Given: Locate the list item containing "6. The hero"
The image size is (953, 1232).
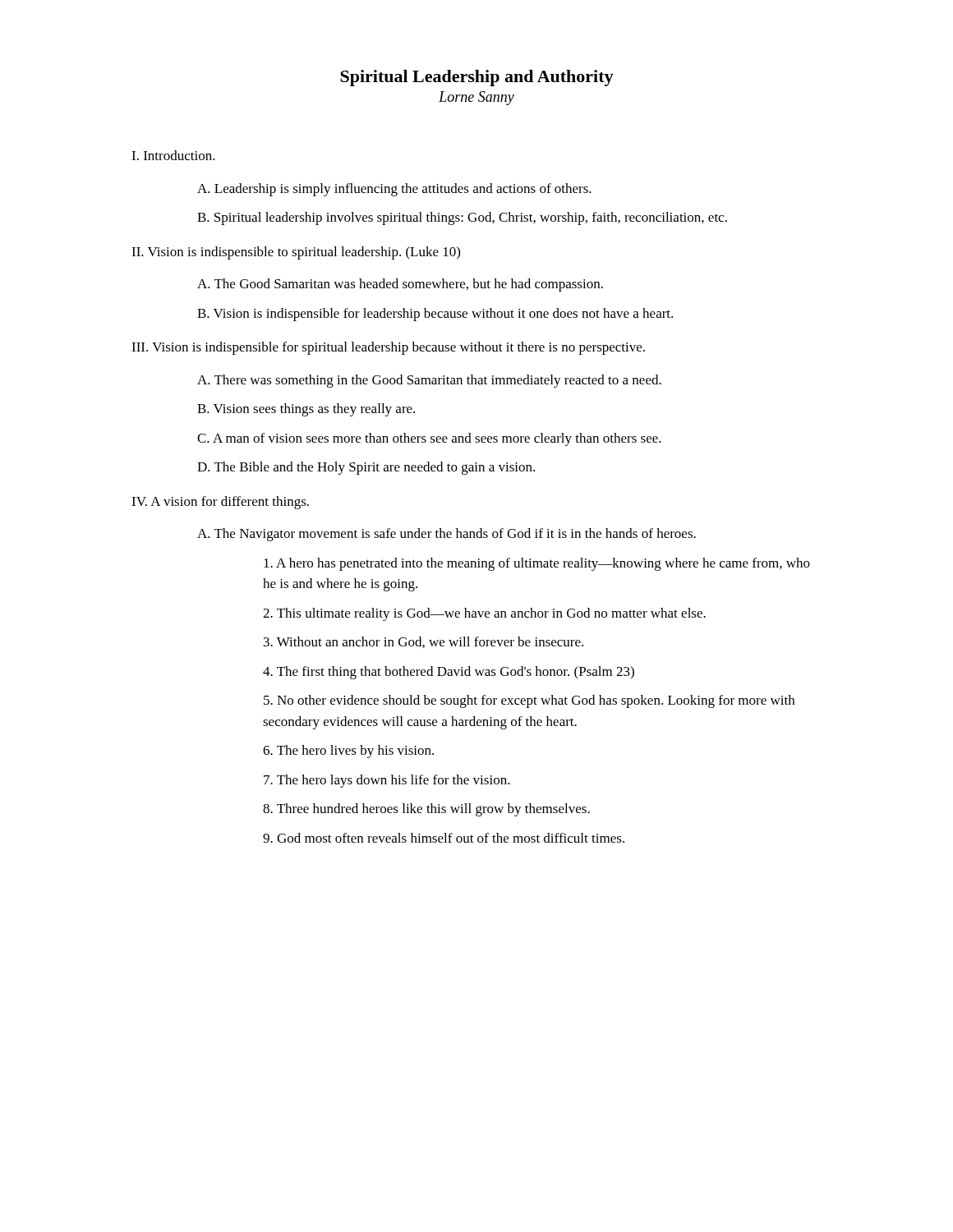Looking at the screenshot, I should [349, 750].
